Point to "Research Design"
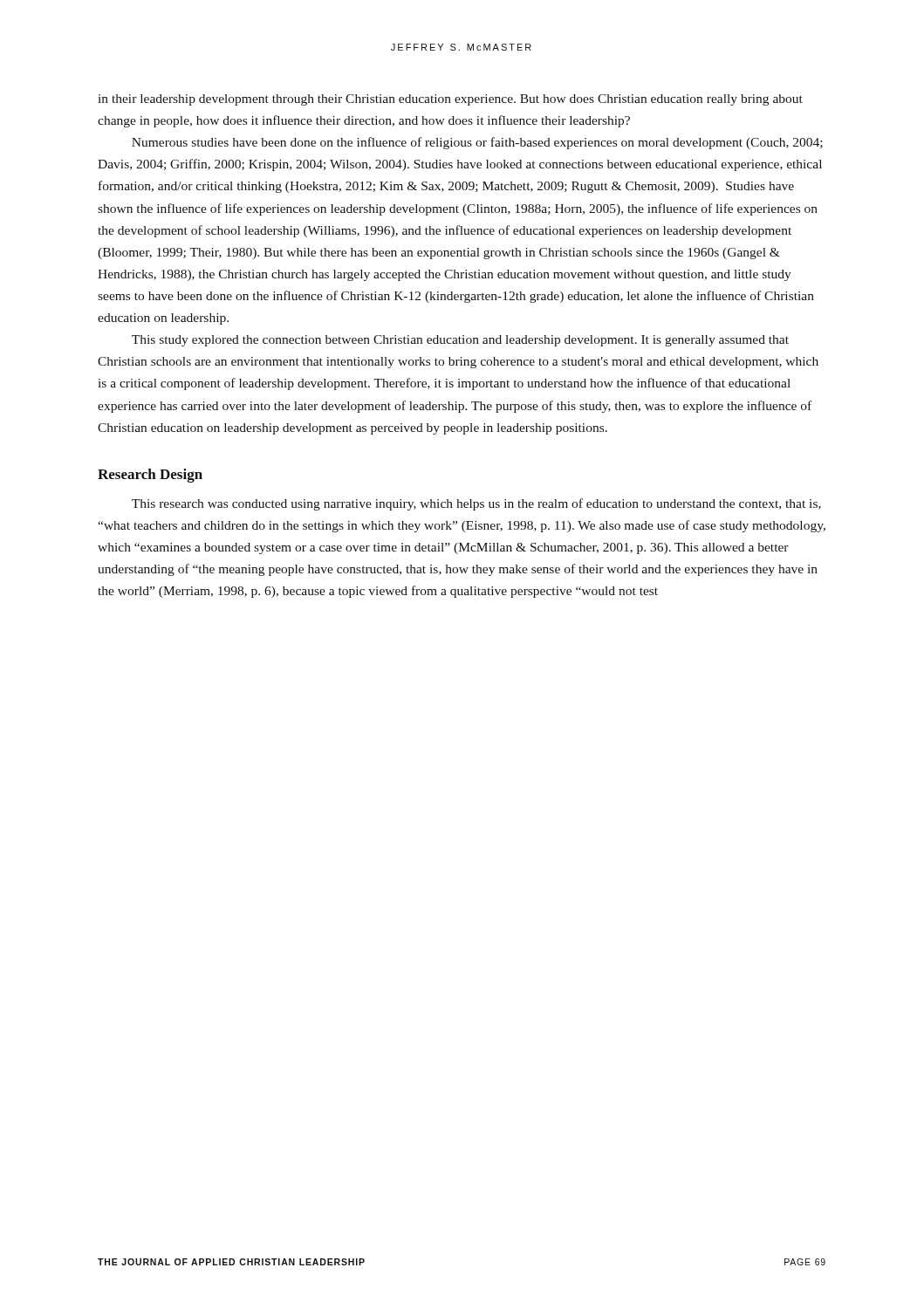924x1309 pixels. tap(150, 474)
